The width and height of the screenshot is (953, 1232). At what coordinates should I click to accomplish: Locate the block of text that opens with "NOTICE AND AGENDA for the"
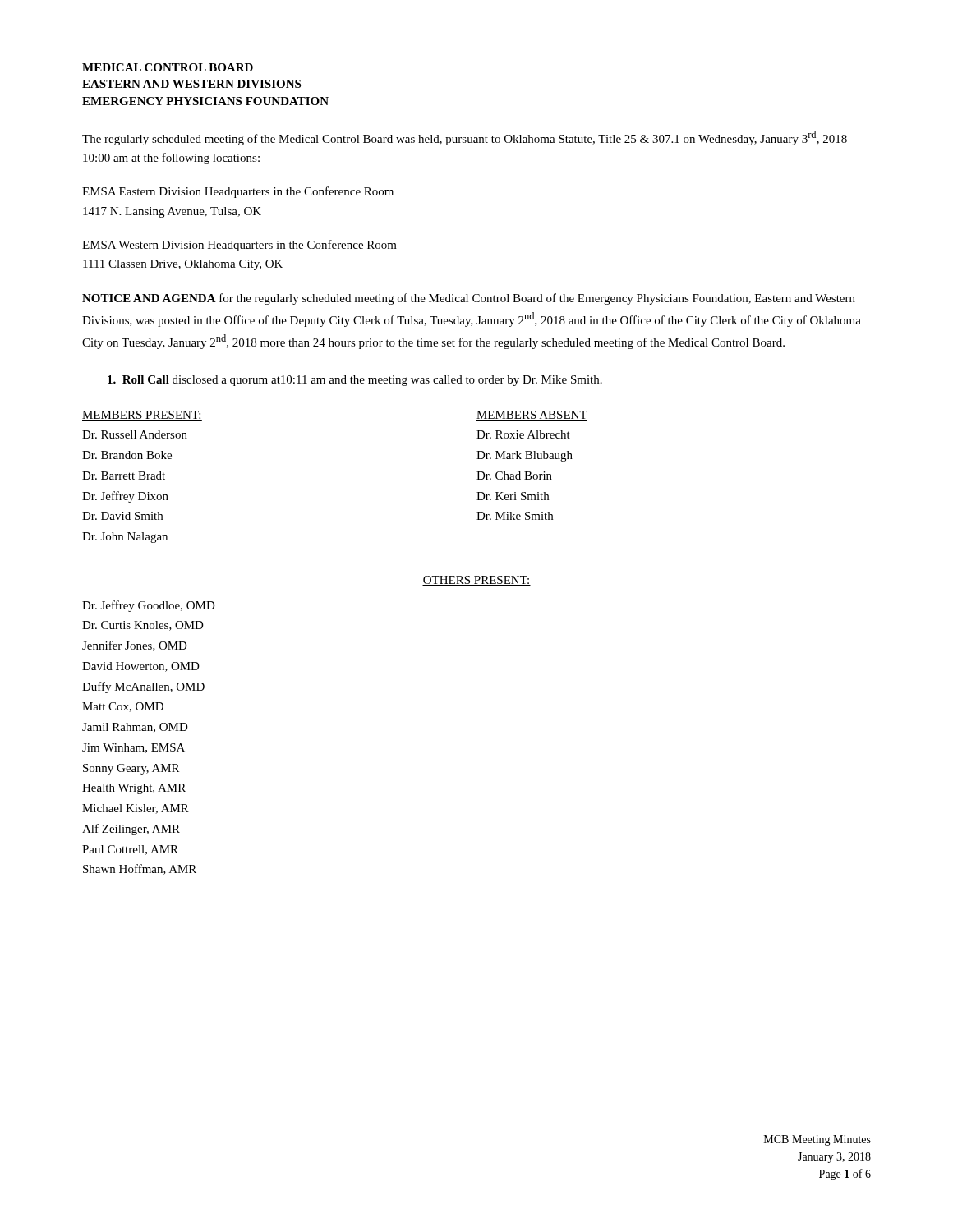[x=472, y=321]
